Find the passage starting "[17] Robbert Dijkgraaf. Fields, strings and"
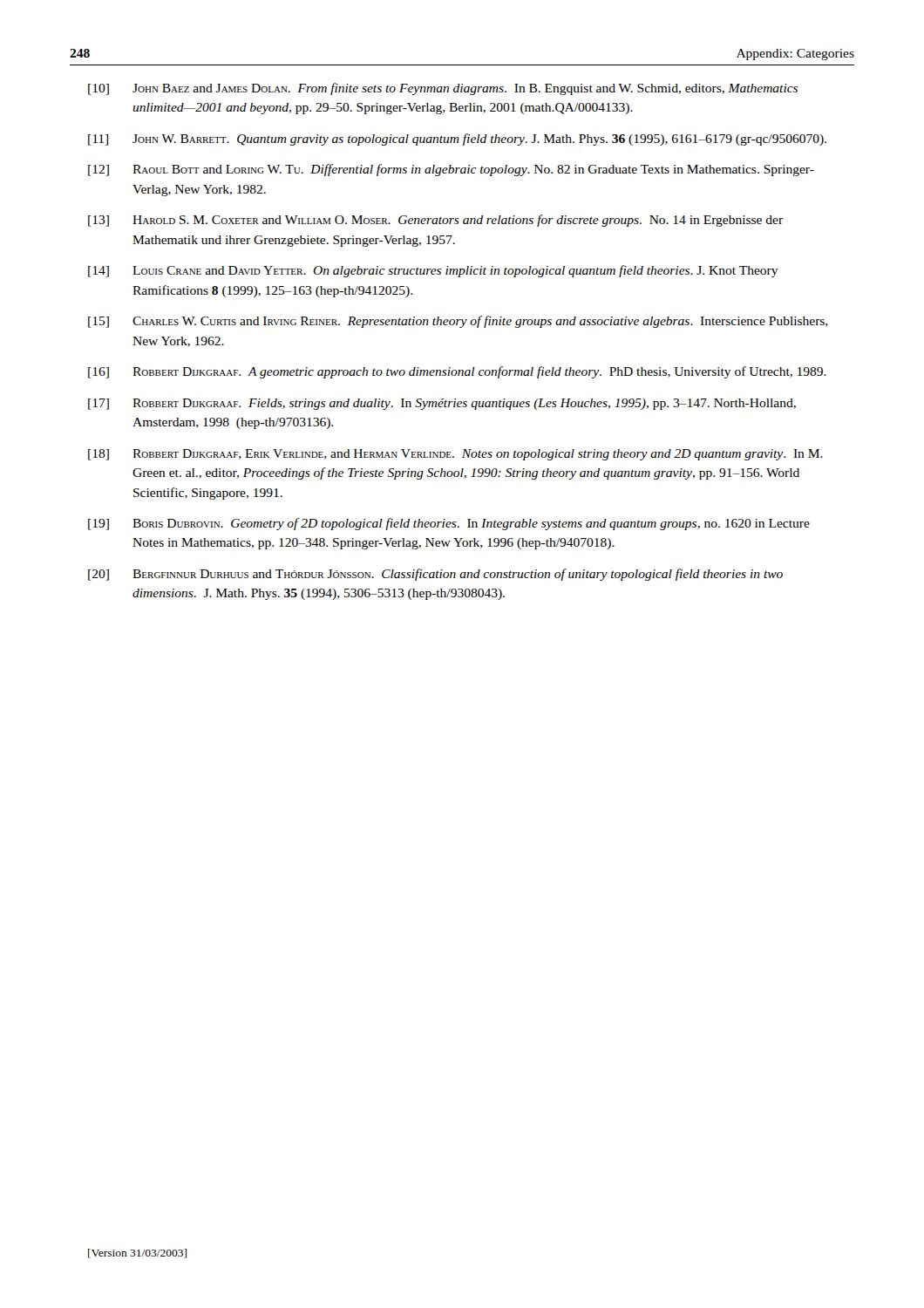The width and height of the screenshot is (924, 1308). click(x=462, y=413)
